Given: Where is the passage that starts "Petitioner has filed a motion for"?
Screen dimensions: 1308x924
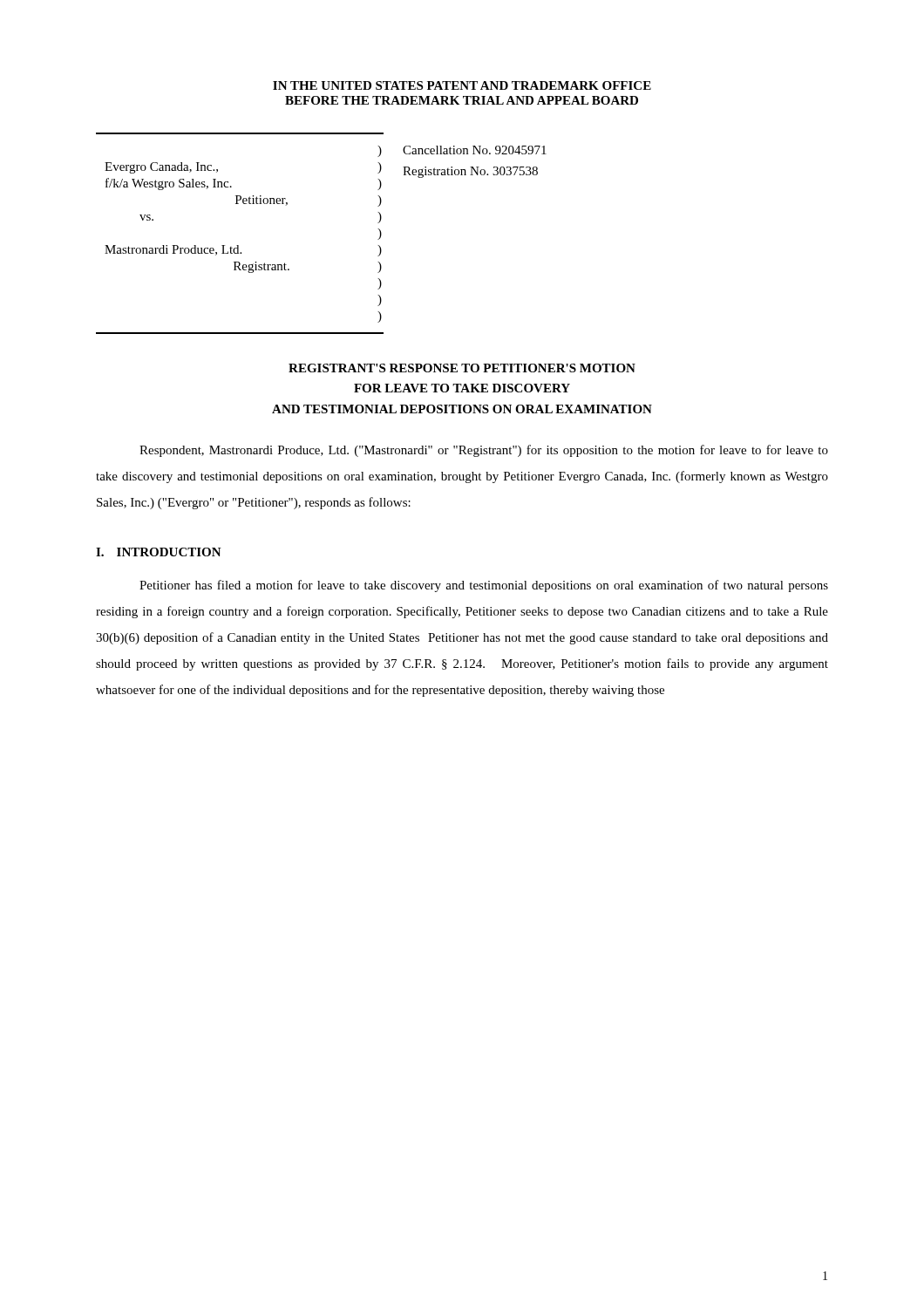Looking at the screenshot, I should coord(462,637).
